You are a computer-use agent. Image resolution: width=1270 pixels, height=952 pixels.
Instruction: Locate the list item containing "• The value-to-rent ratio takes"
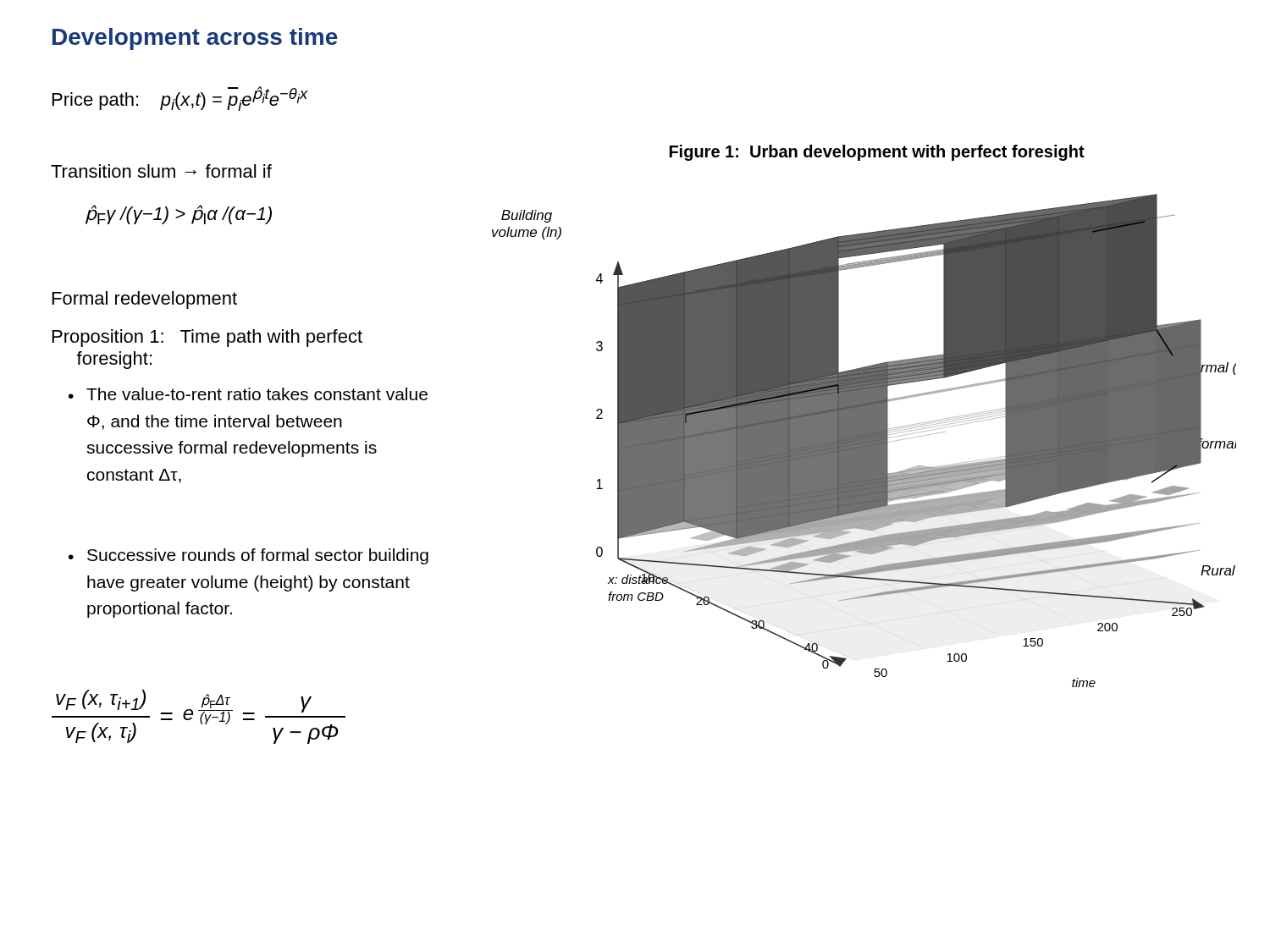pos(250,434)
